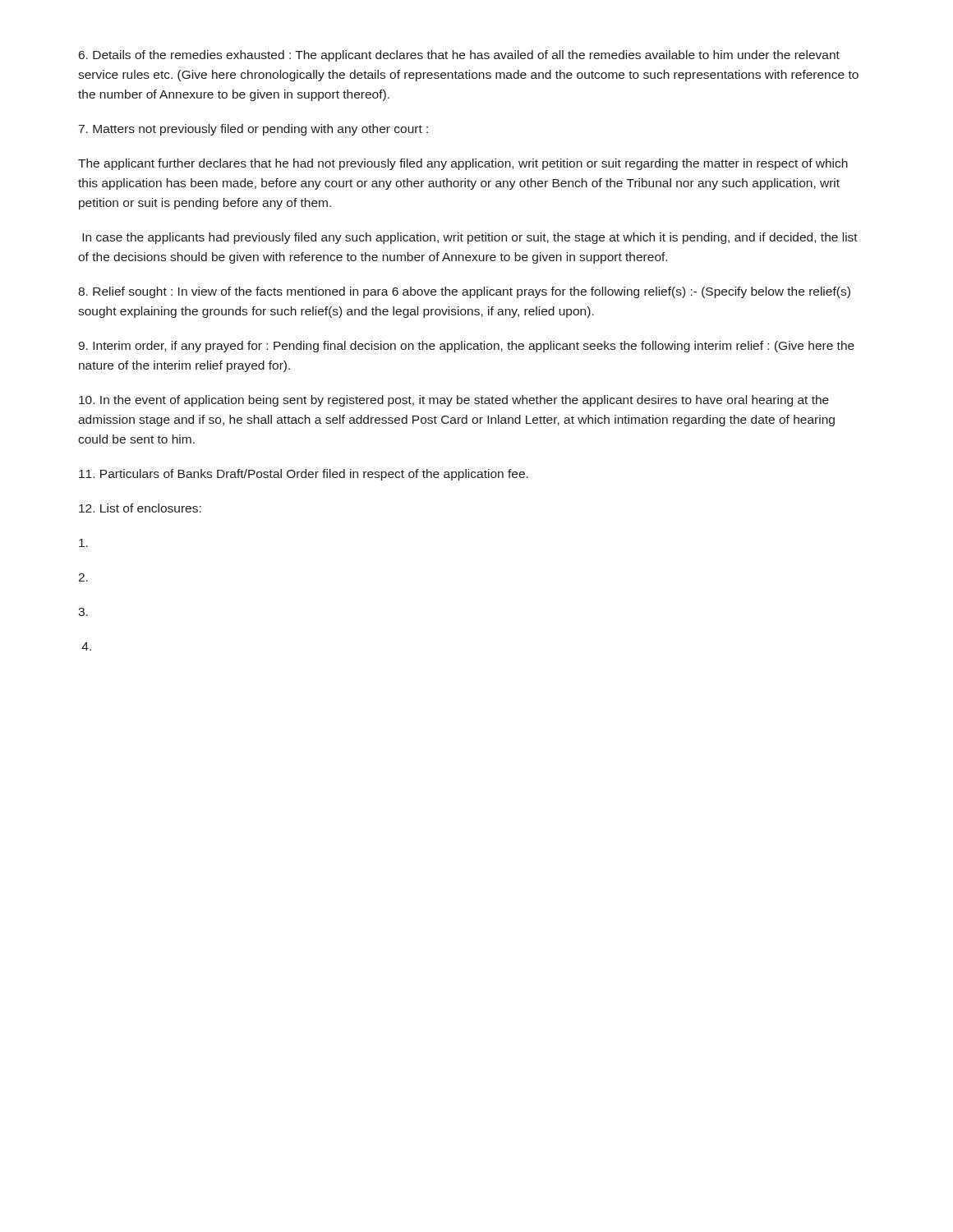
Task: Find the text block with the text "Interim order, if any prayed"
Action: (466, 355)
